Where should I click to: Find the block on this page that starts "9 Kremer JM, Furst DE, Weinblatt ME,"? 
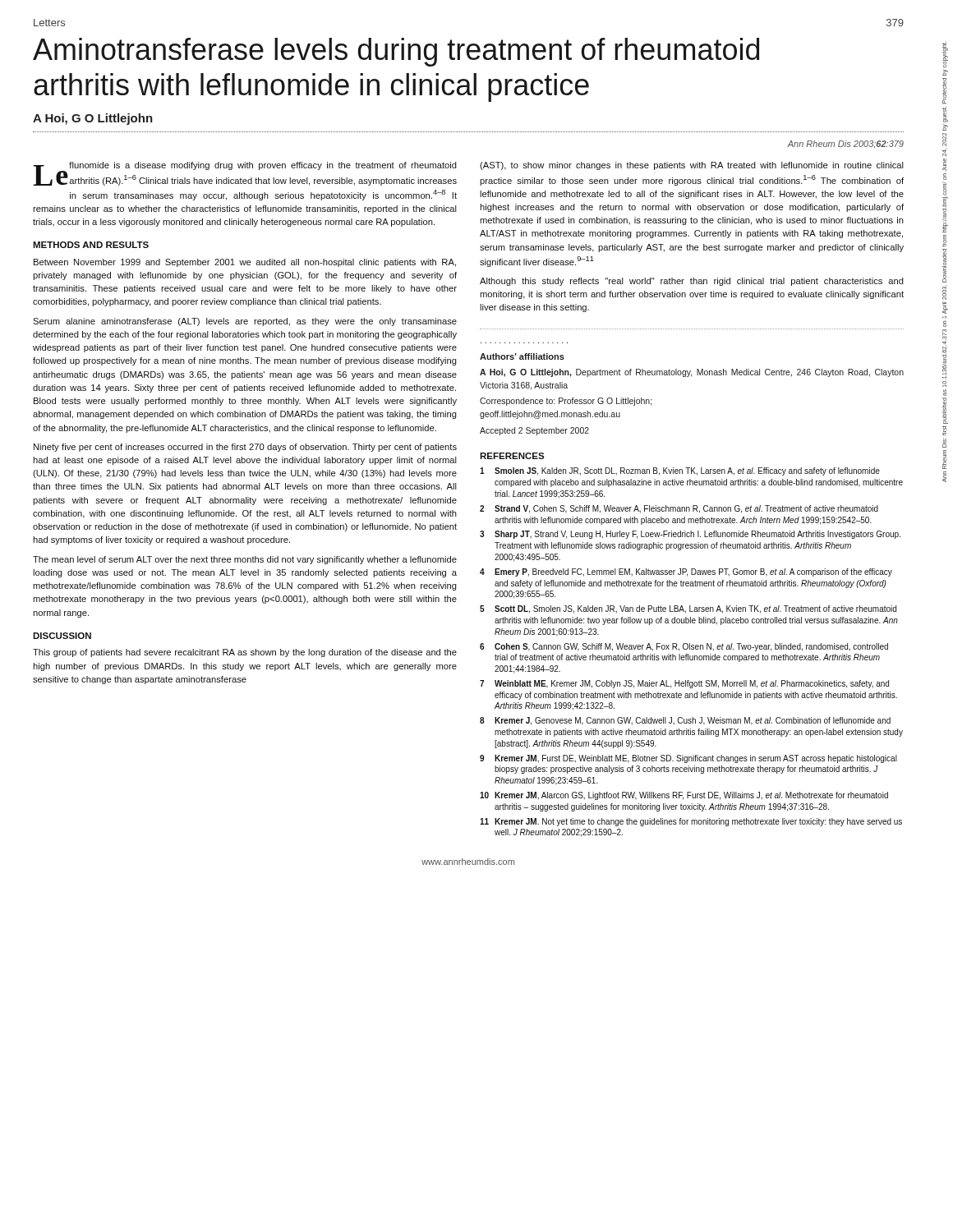click(x=692, y=770)
